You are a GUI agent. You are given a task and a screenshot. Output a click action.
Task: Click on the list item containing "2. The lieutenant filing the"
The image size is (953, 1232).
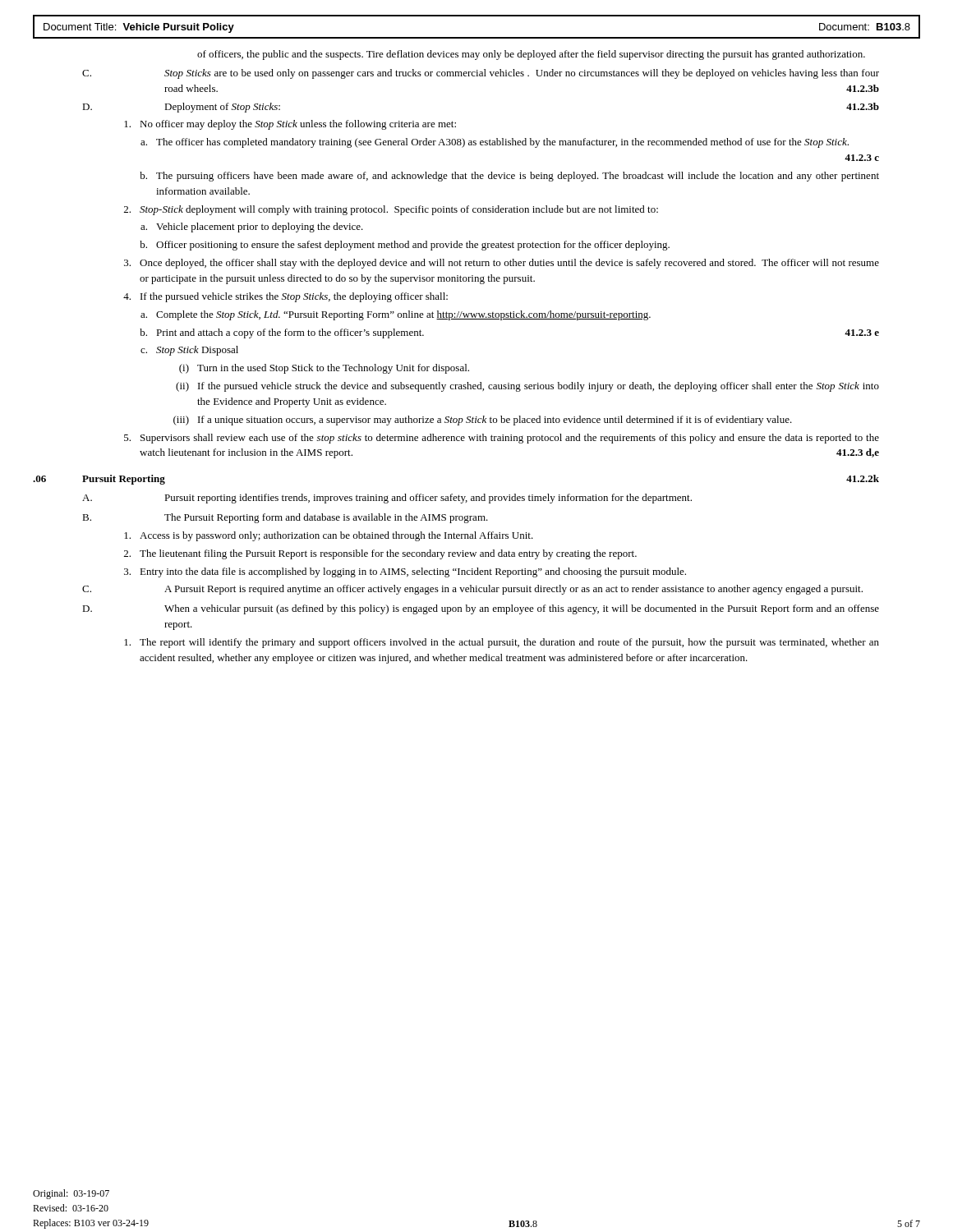point(464,554)
